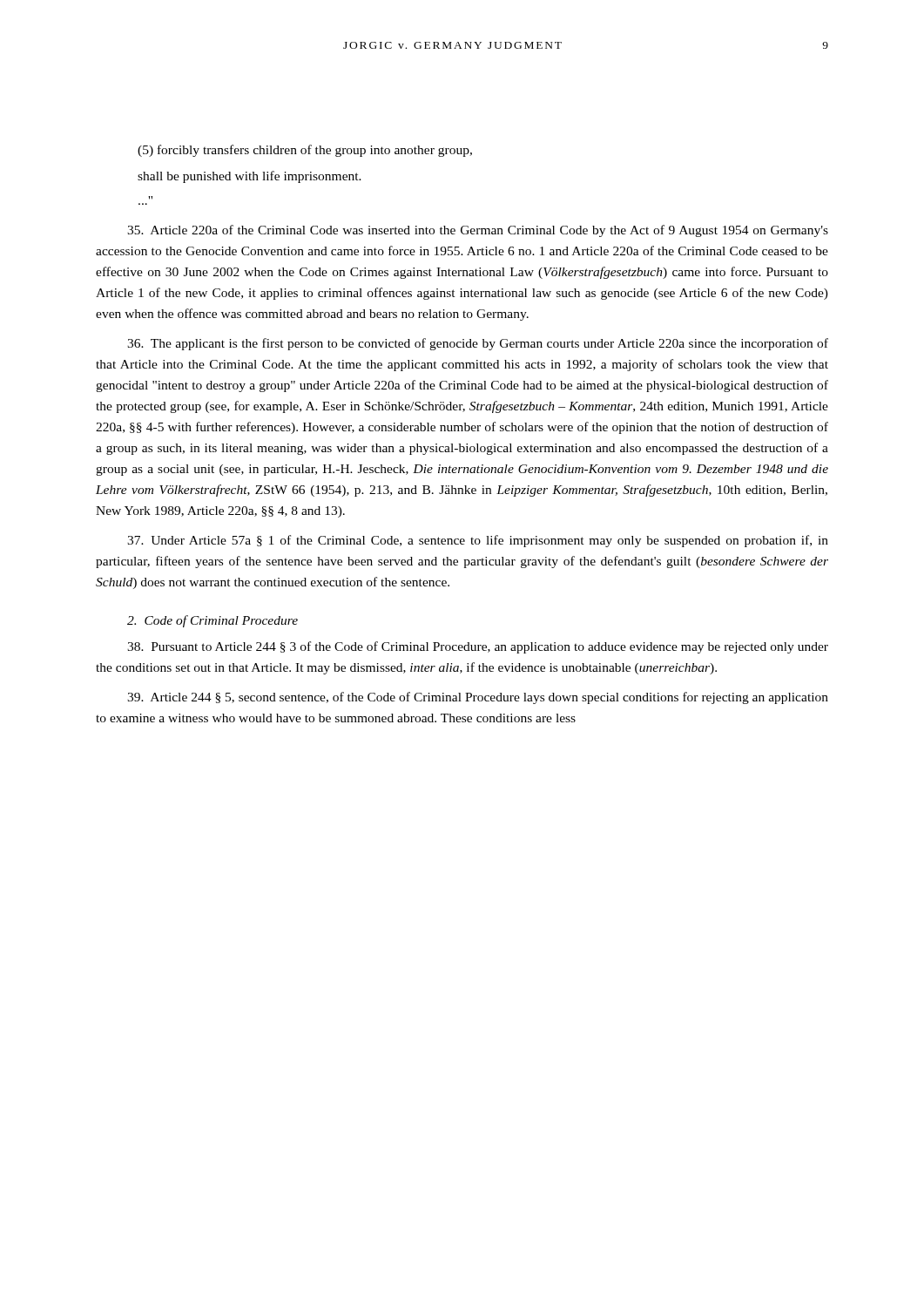Find the block on this page that starts "Pursuant to Article 244 § 3"
The image size is (924, 1307).
462,657
